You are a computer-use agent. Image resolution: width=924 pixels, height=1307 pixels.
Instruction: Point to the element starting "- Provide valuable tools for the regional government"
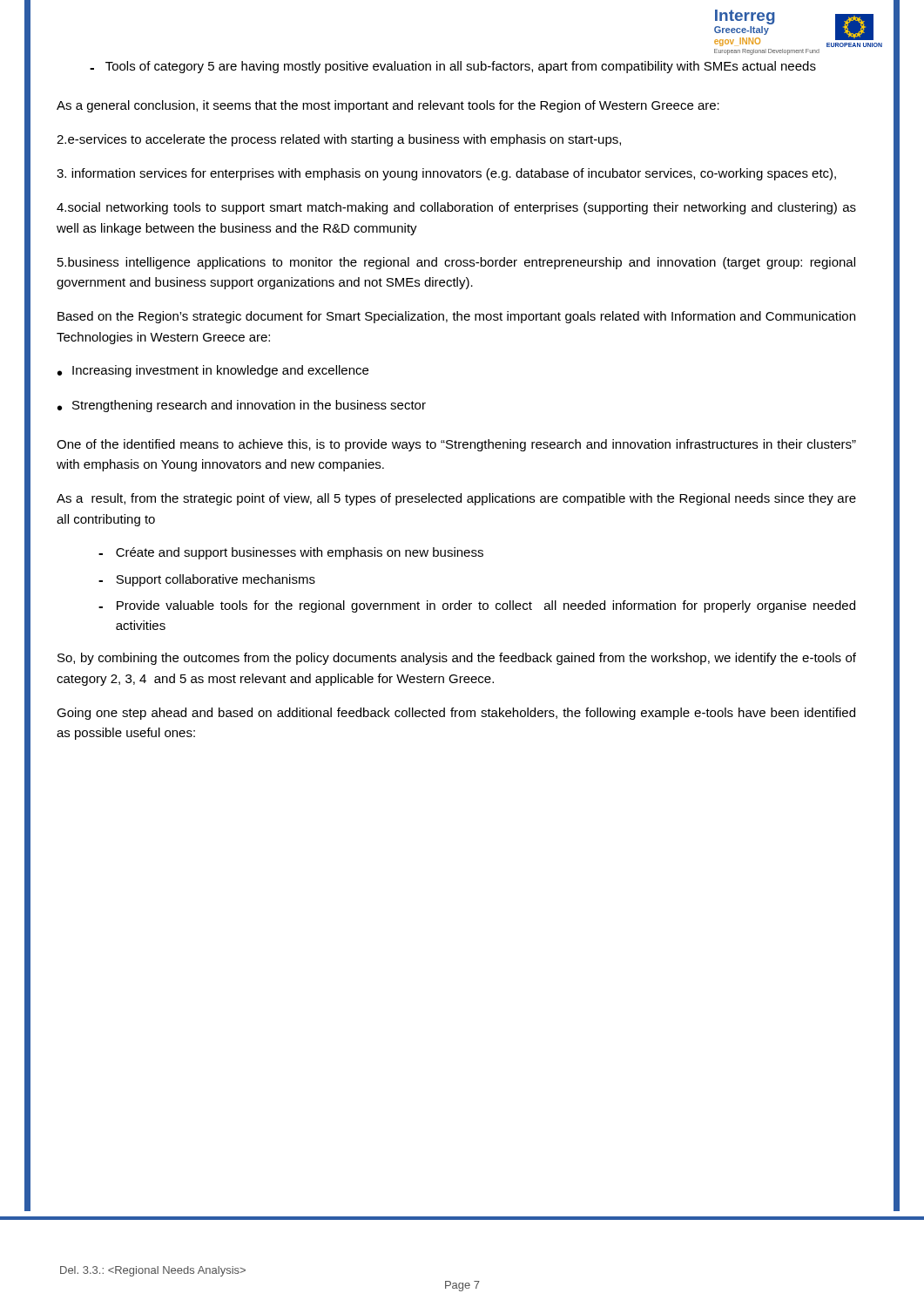[477, 616]
